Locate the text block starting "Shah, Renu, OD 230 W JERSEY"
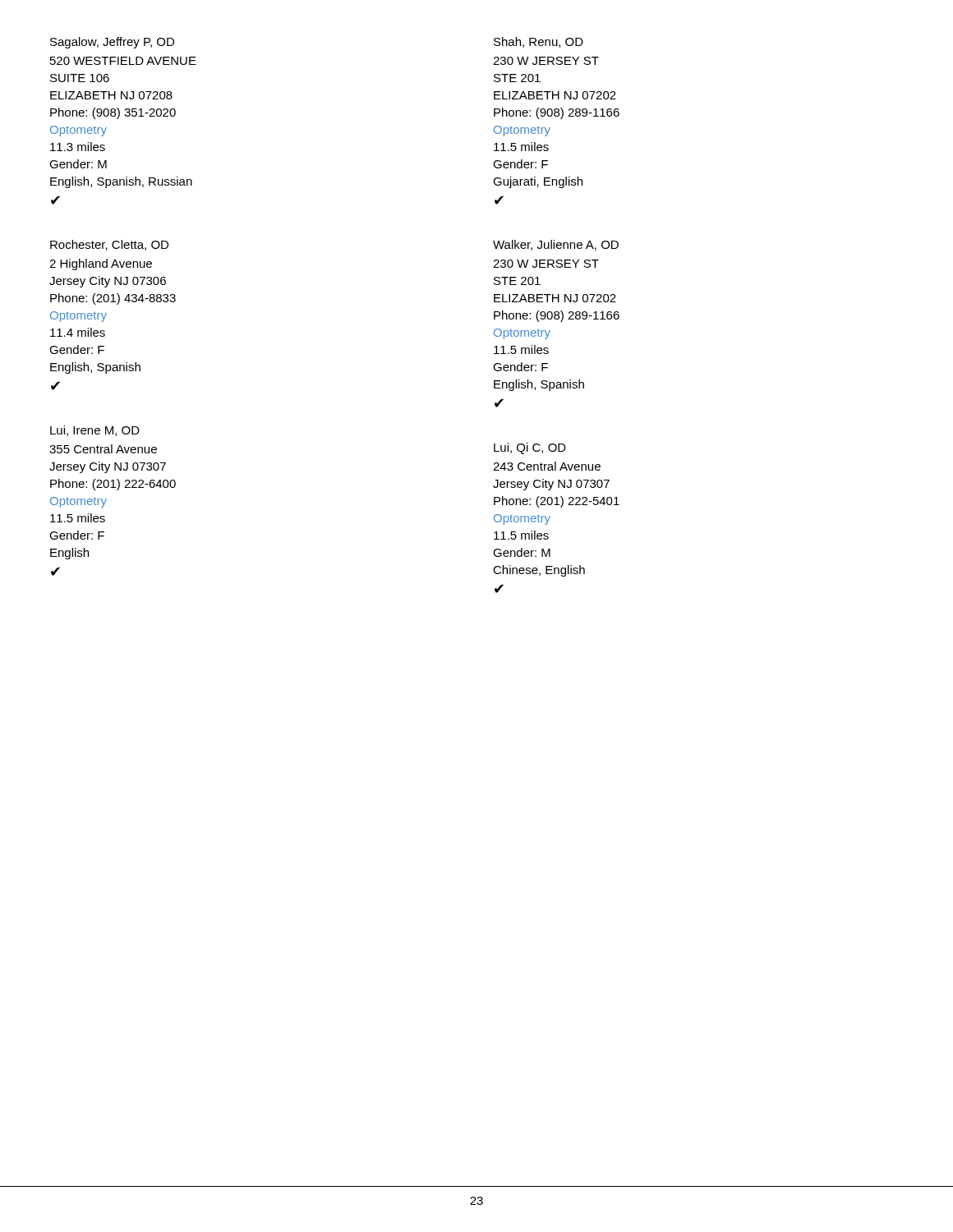 coord(539,42)
